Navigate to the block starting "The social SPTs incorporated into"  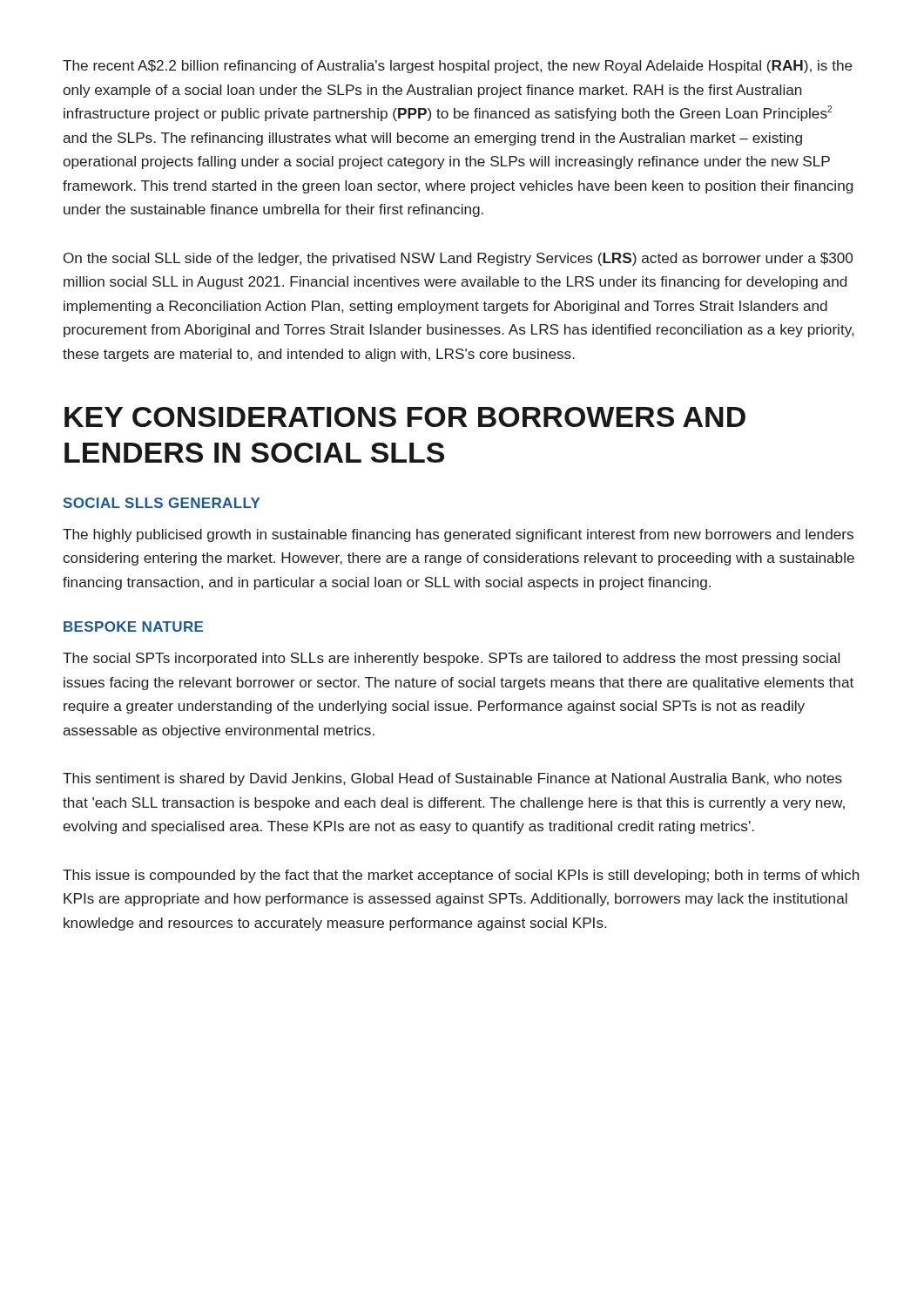tap(458, 694)
